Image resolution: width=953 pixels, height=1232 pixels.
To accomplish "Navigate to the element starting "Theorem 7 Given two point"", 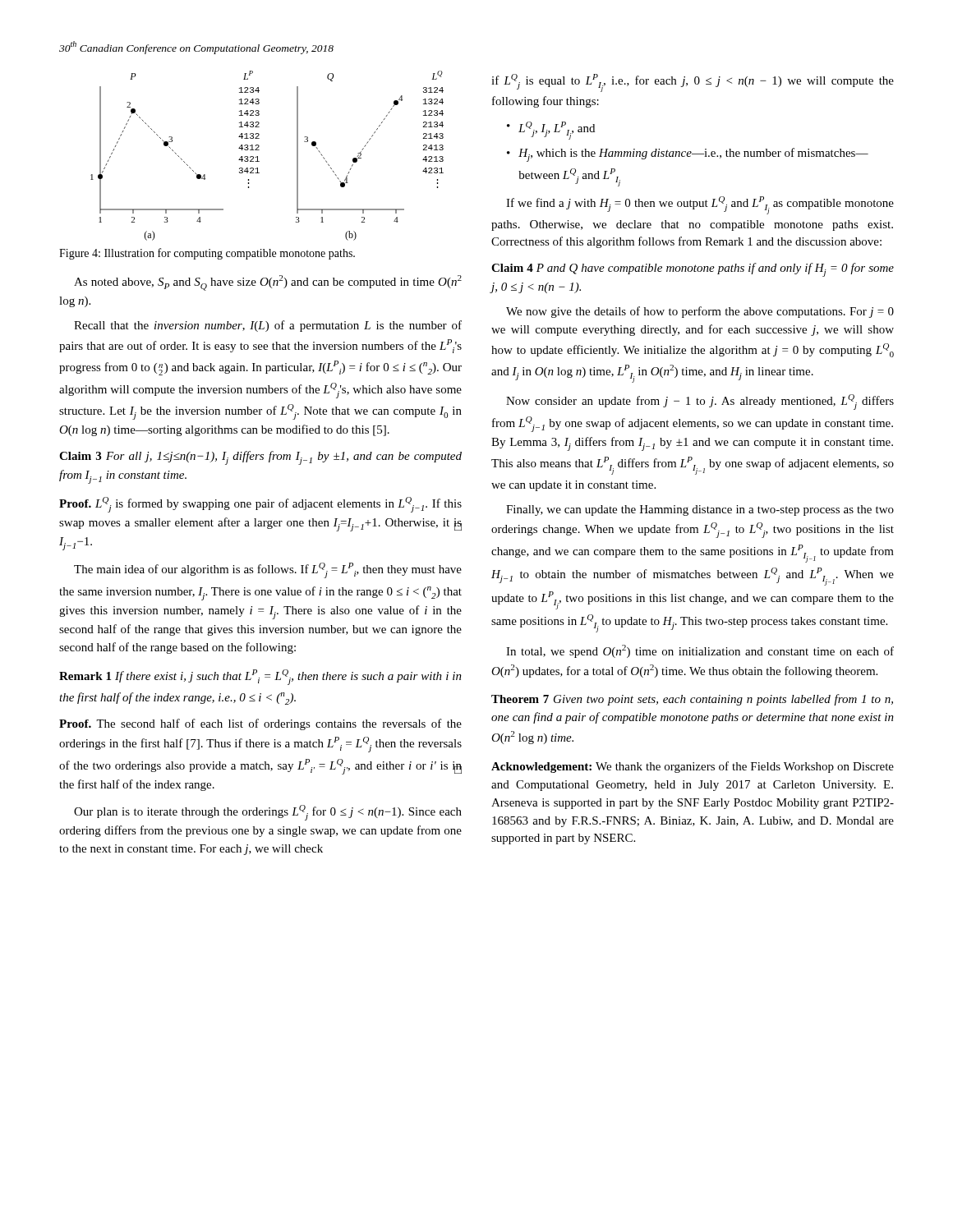I will (693, 718).
